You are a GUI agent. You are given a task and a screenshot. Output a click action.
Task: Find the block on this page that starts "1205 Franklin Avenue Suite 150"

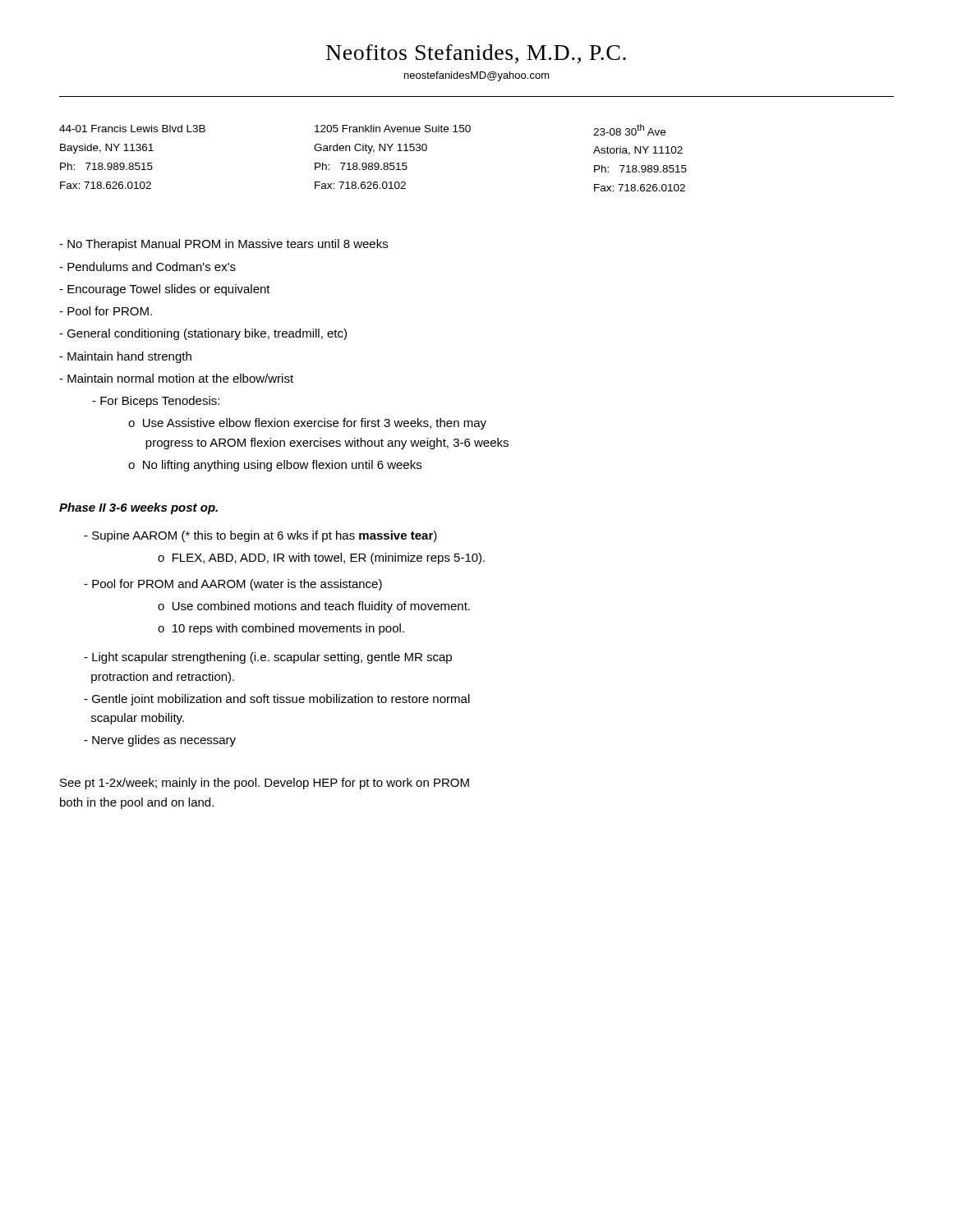(x=392, y=157)
